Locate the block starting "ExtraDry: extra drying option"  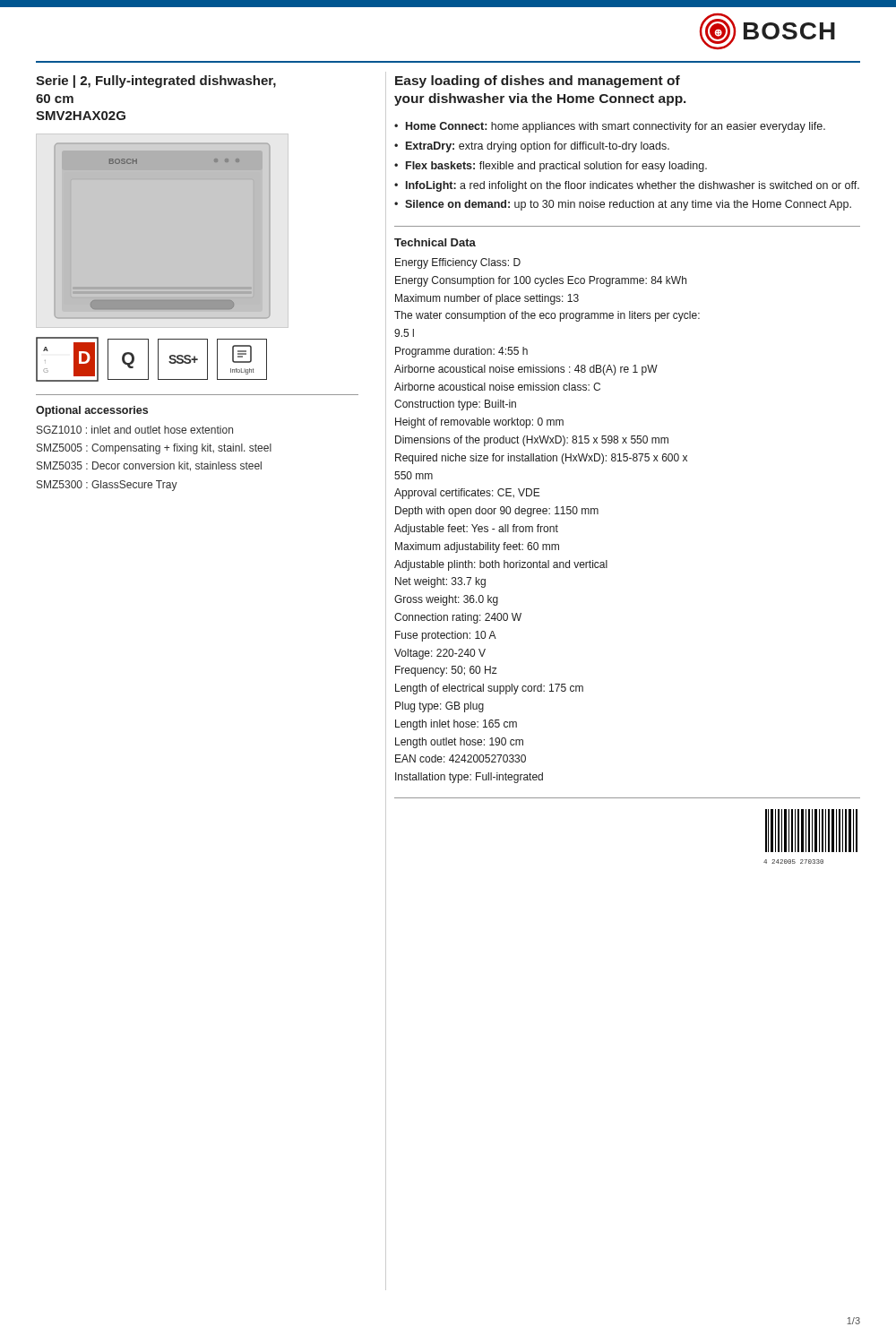538,146
